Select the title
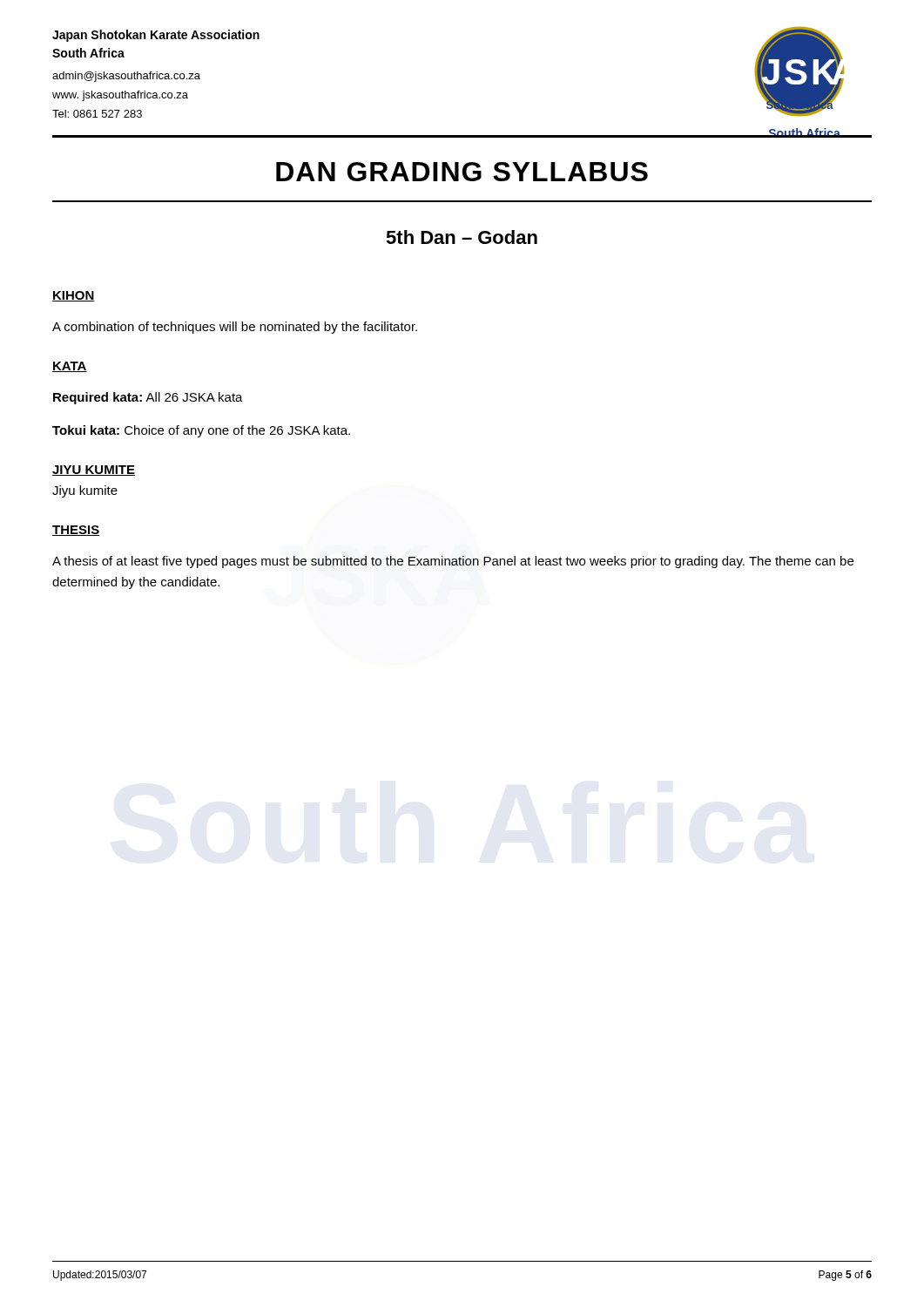Viewport: 924px width, 1307px height. (462, 172)
